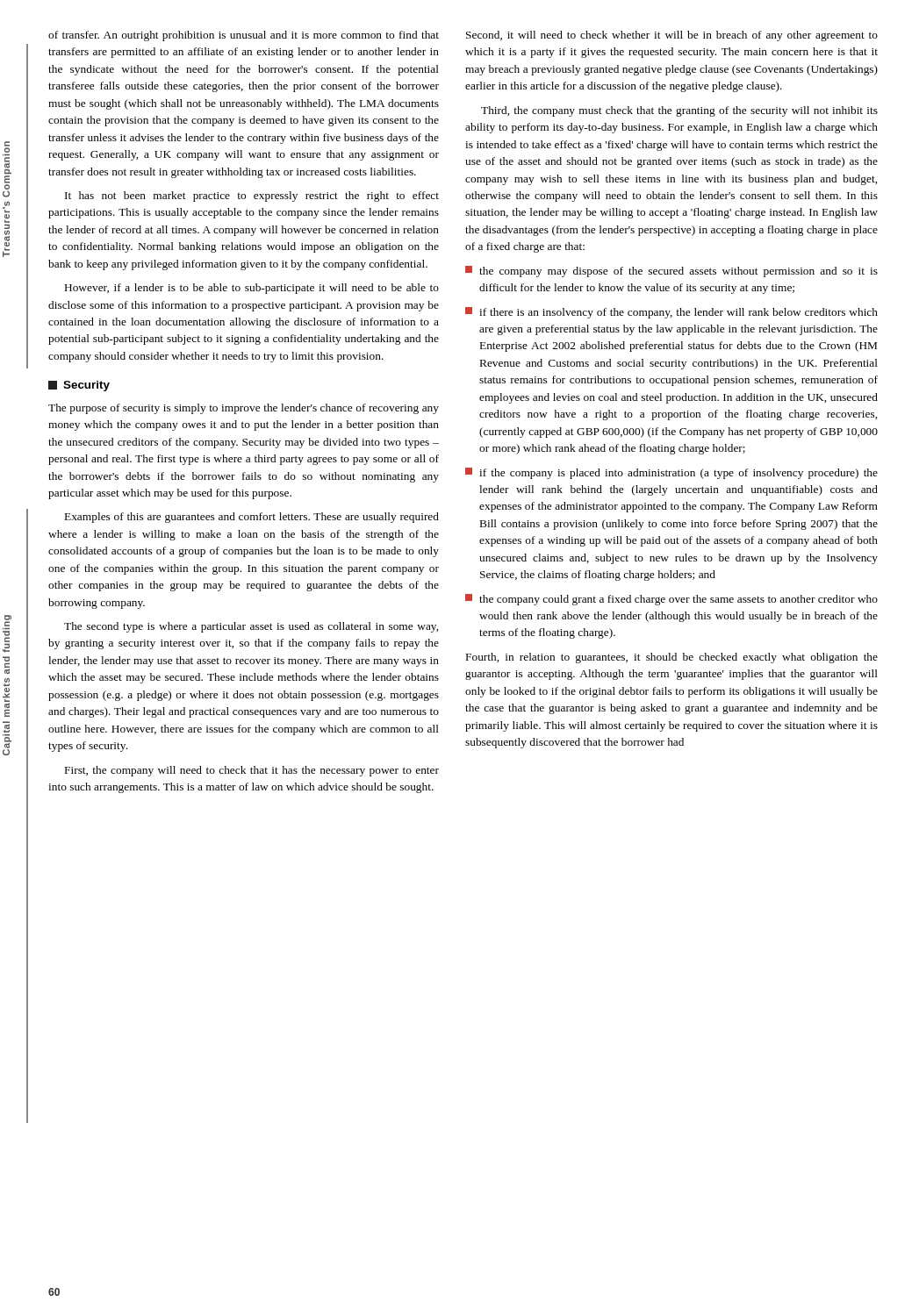Click on the element starting "the company may"
This screenshot has width=919, height=1316.
point(671,279)
